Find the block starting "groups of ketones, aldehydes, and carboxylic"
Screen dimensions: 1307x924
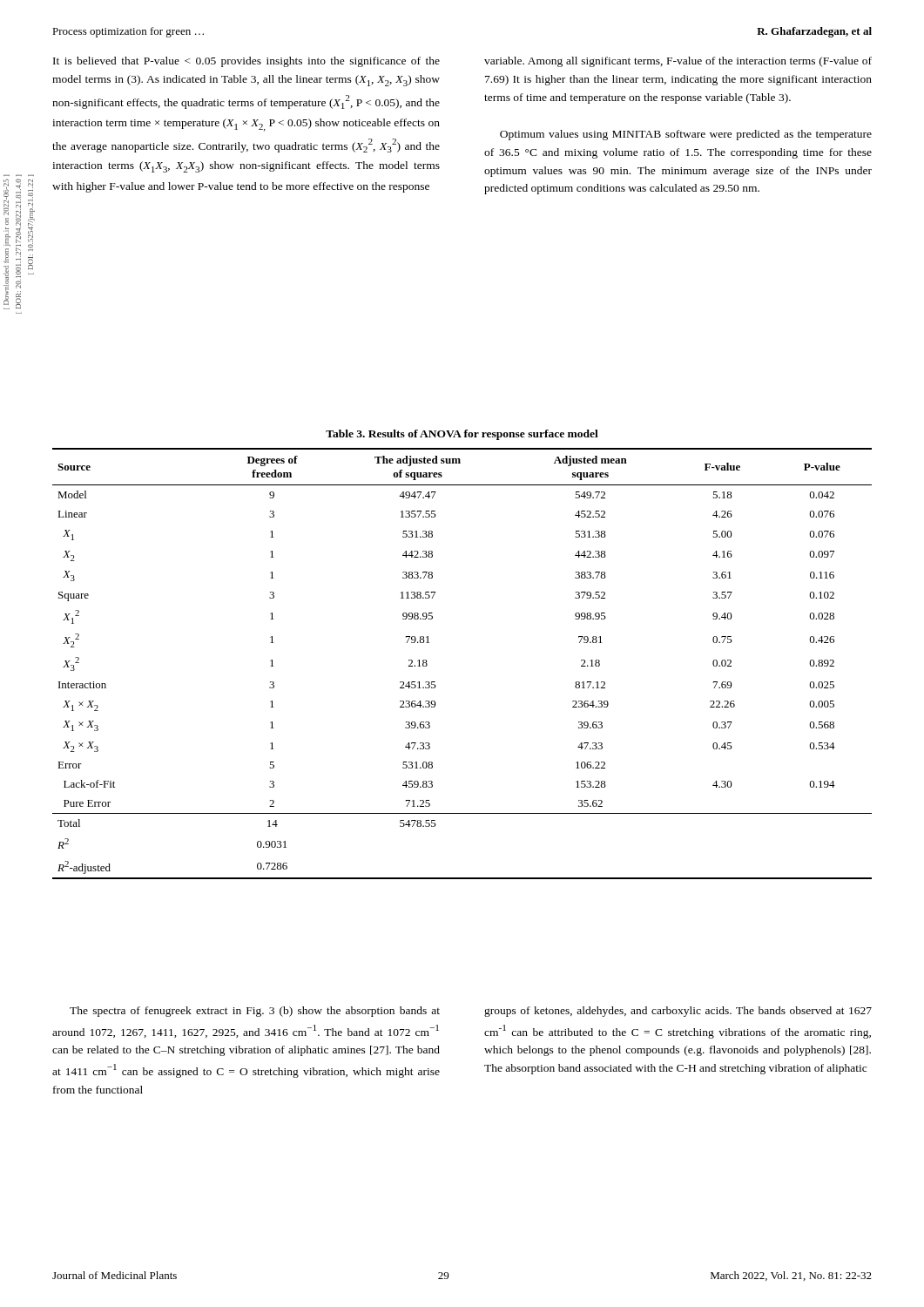point(678,1039)
